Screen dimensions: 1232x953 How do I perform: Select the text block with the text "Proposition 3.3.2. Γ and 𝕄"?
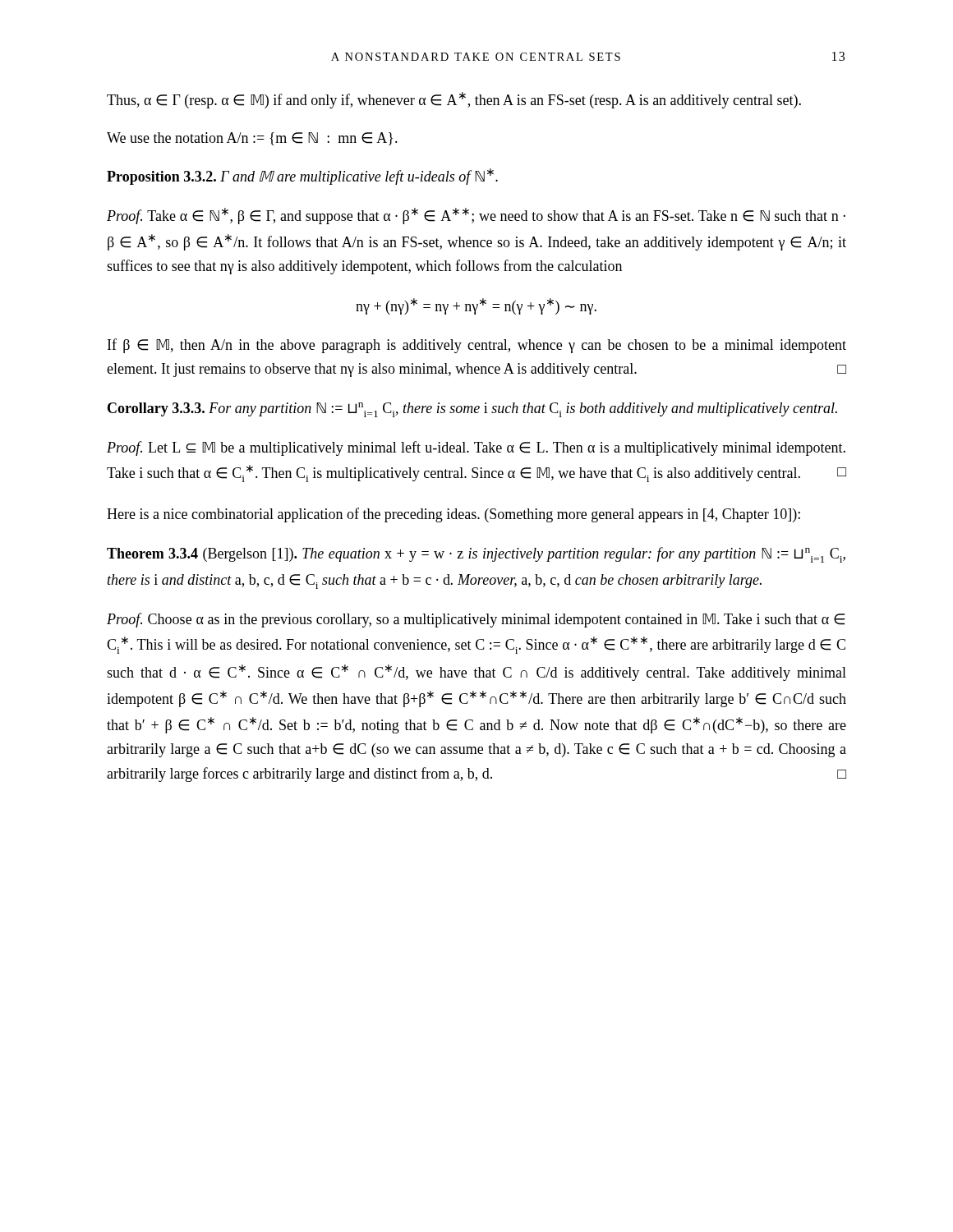pyautogui.click(x=303, y=176)
